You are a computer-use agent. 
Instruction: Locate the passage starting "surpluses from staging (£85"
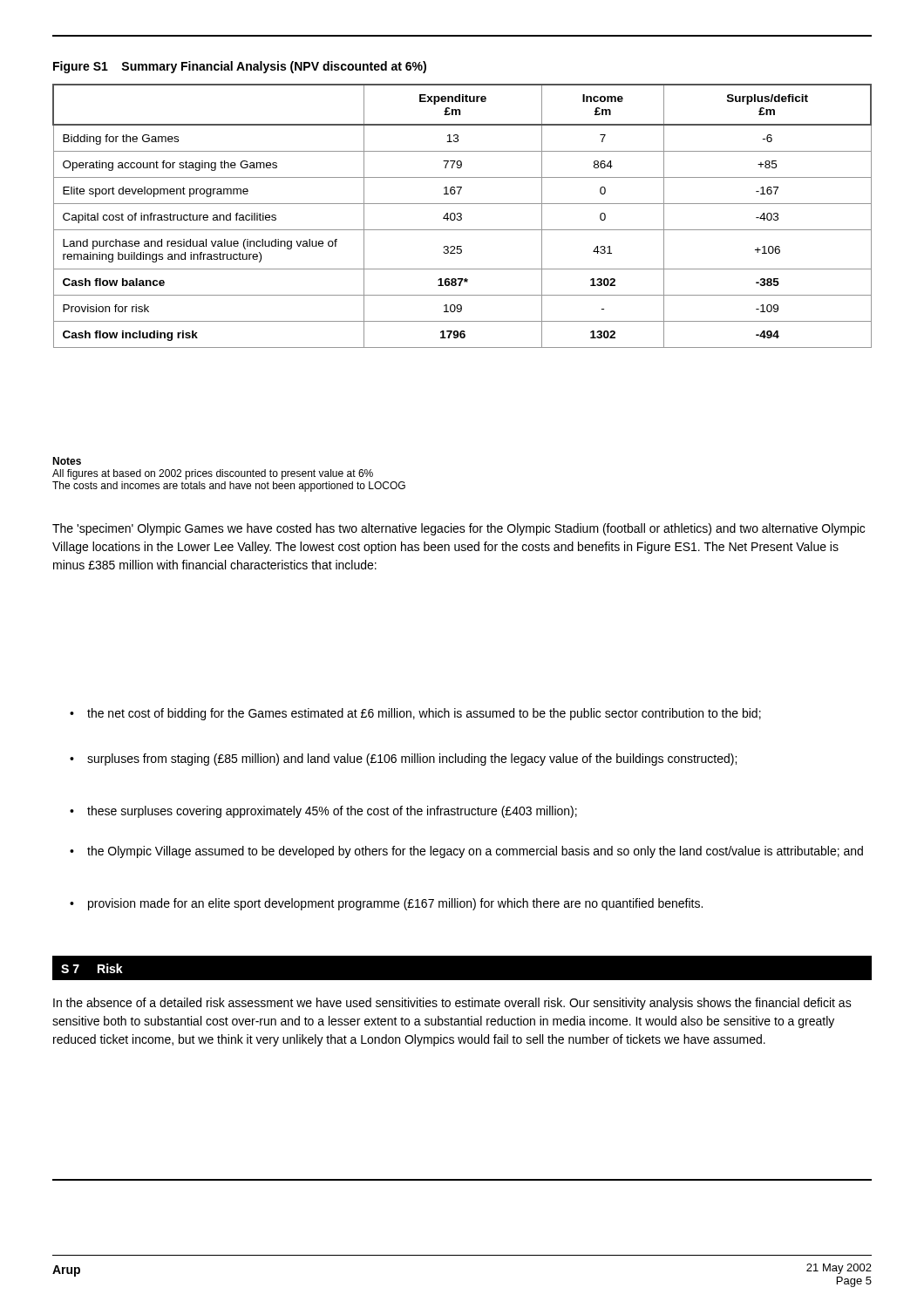(412, 759)
